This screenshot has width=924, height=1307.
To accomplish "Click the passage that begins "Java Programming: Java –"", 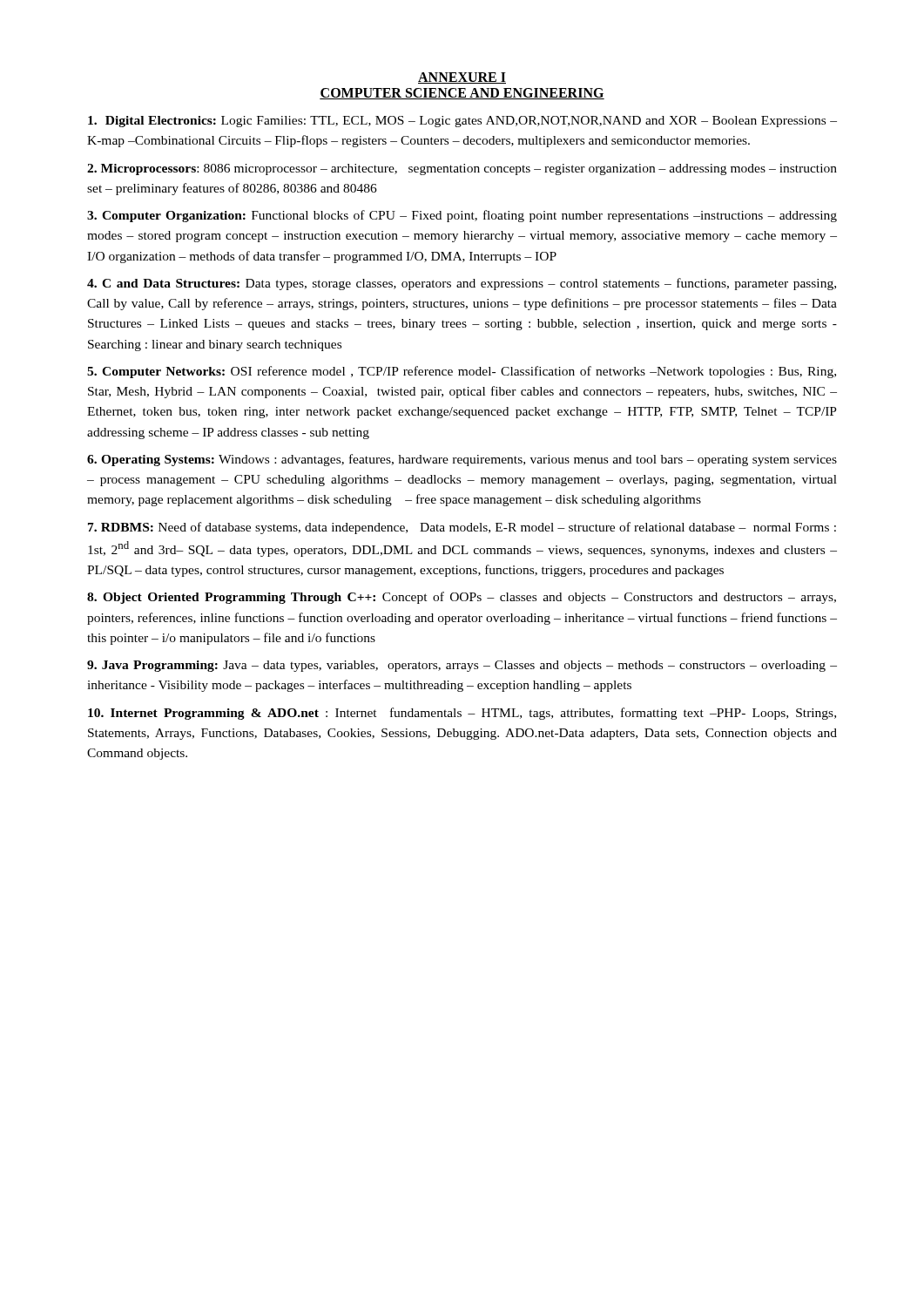I will pos(462,675).
